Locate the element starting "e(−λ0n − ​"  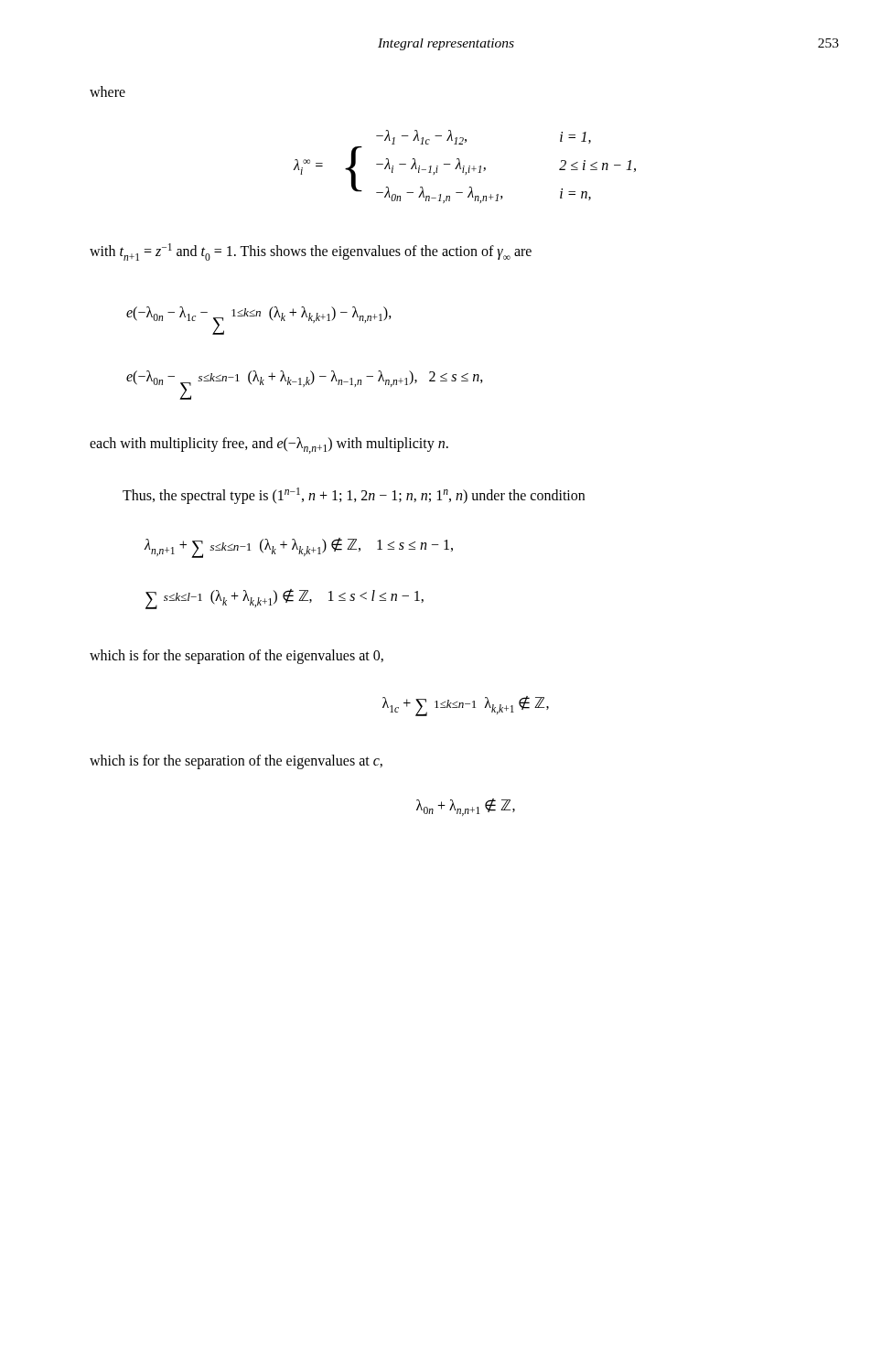click(305, 378)
